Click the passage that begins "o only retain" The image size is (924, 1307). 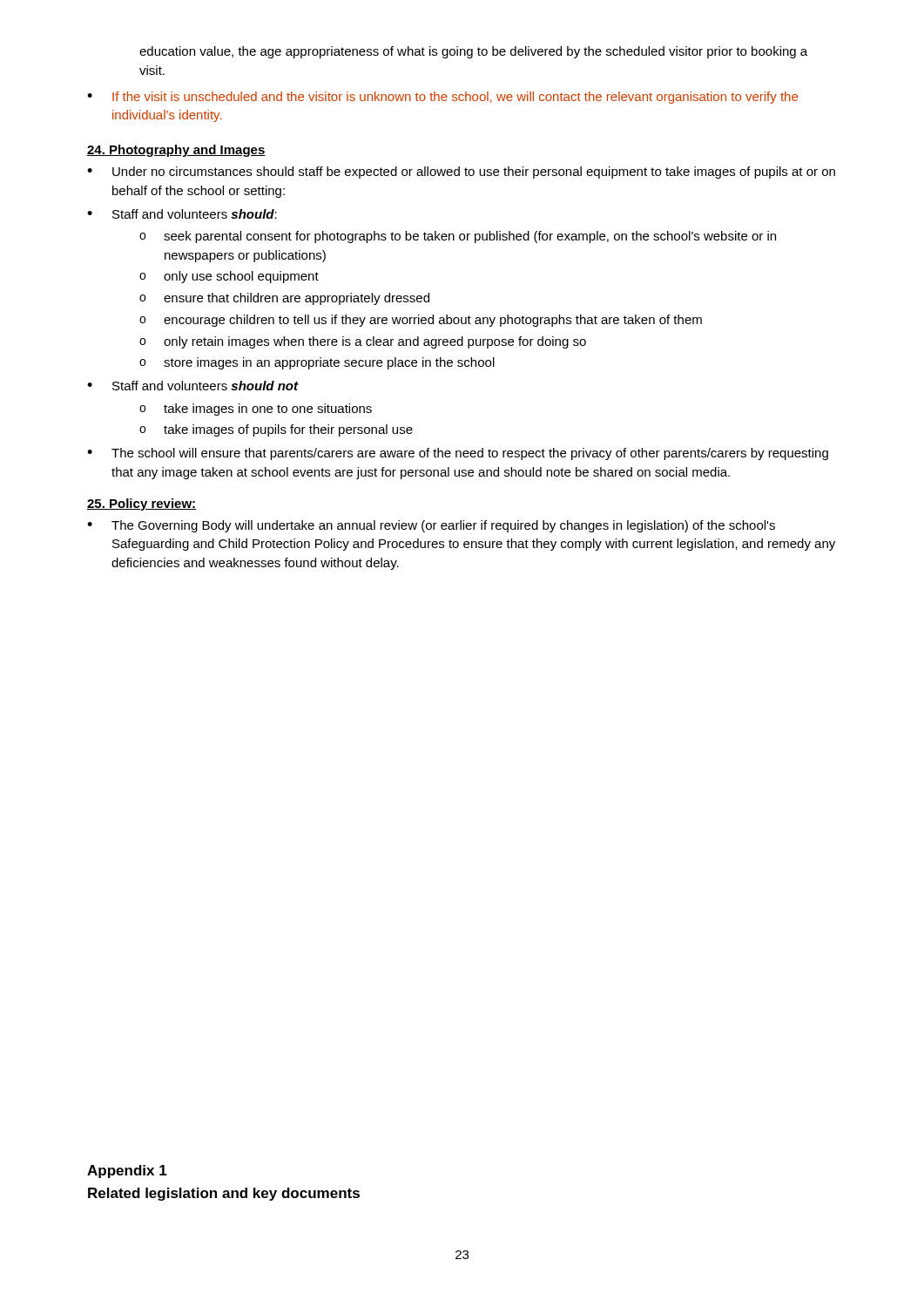[x=488, y=341]
